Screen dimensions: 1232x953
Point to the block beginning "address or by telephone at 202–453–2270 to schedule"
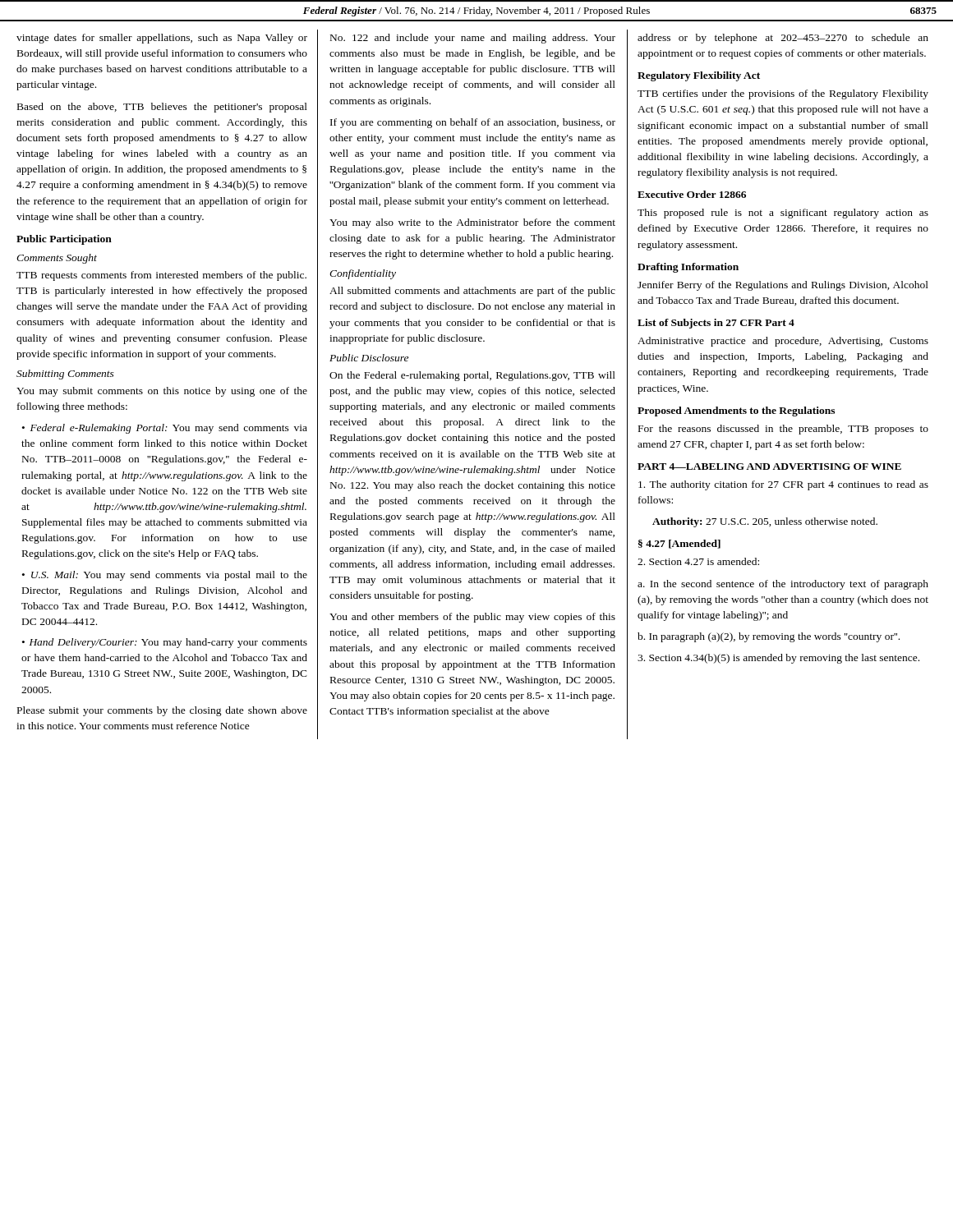[783, 45]
